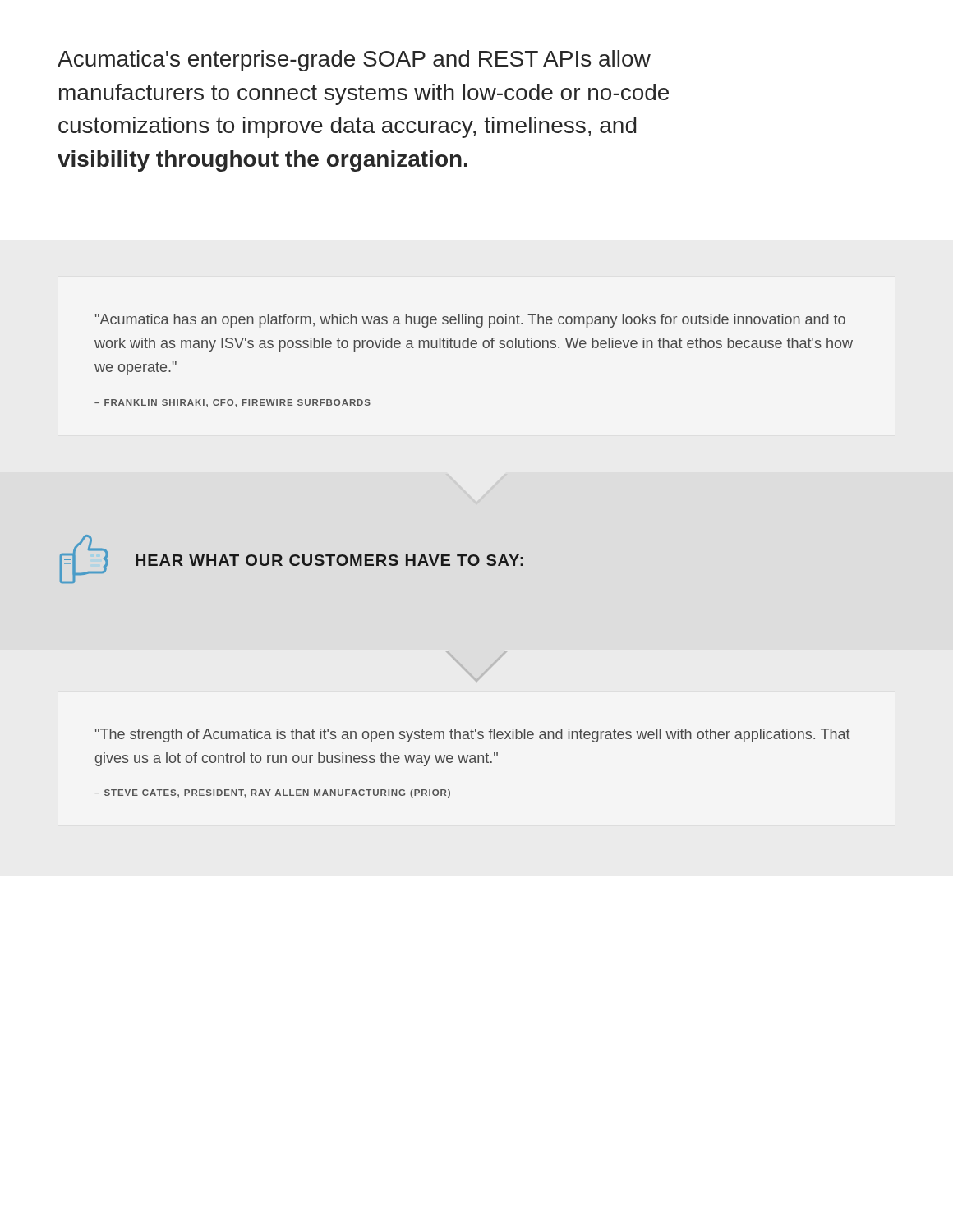953x1232 pixels.
Task: Click the passage that begins "Acumatica's enterprise-grade SOAP"
Action: [x=364, y=109]
